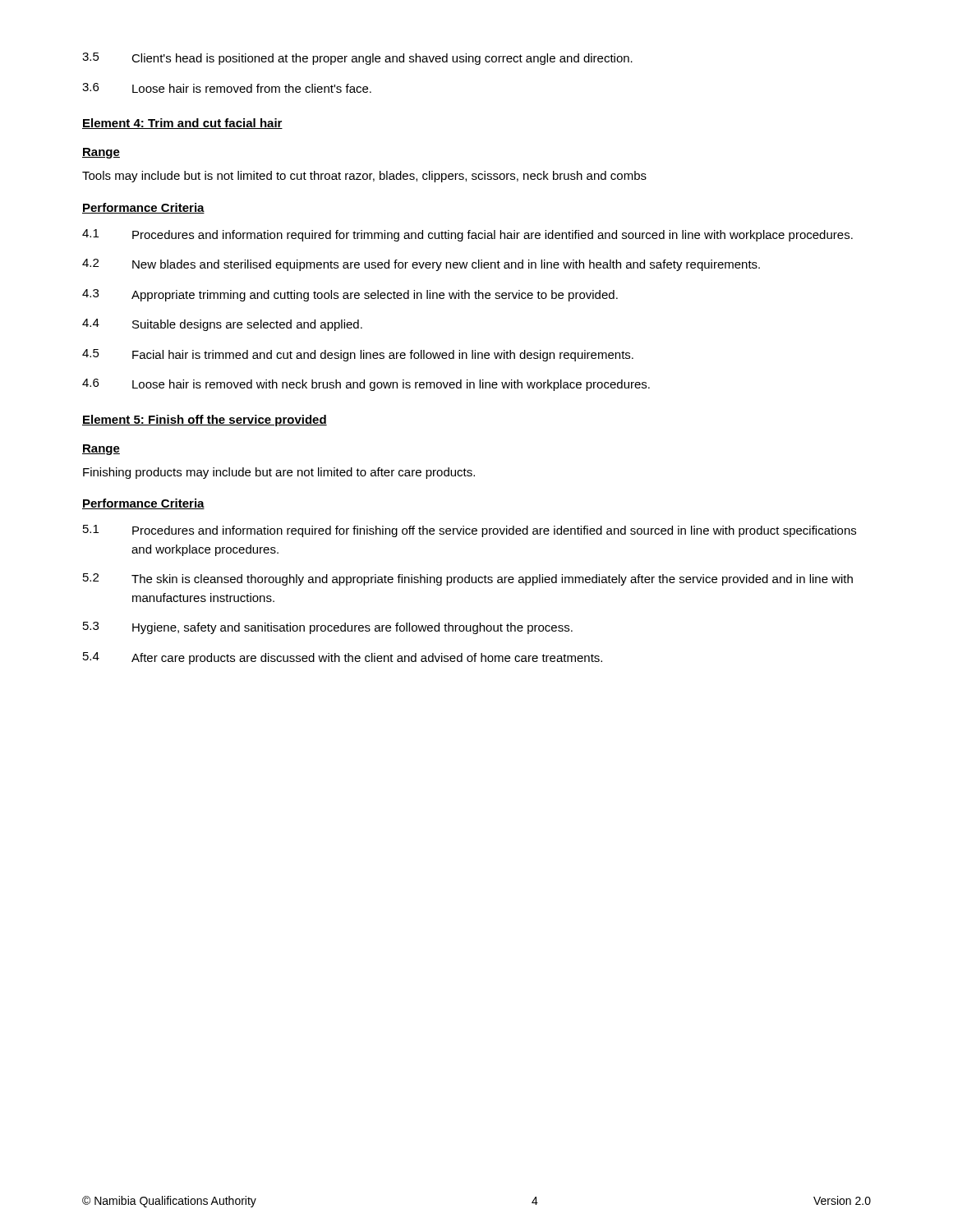
Task: Click on the list item with the text "4.3 Appropriate trimming and cutting tools are selected"
Action: [x=476, y=295]
